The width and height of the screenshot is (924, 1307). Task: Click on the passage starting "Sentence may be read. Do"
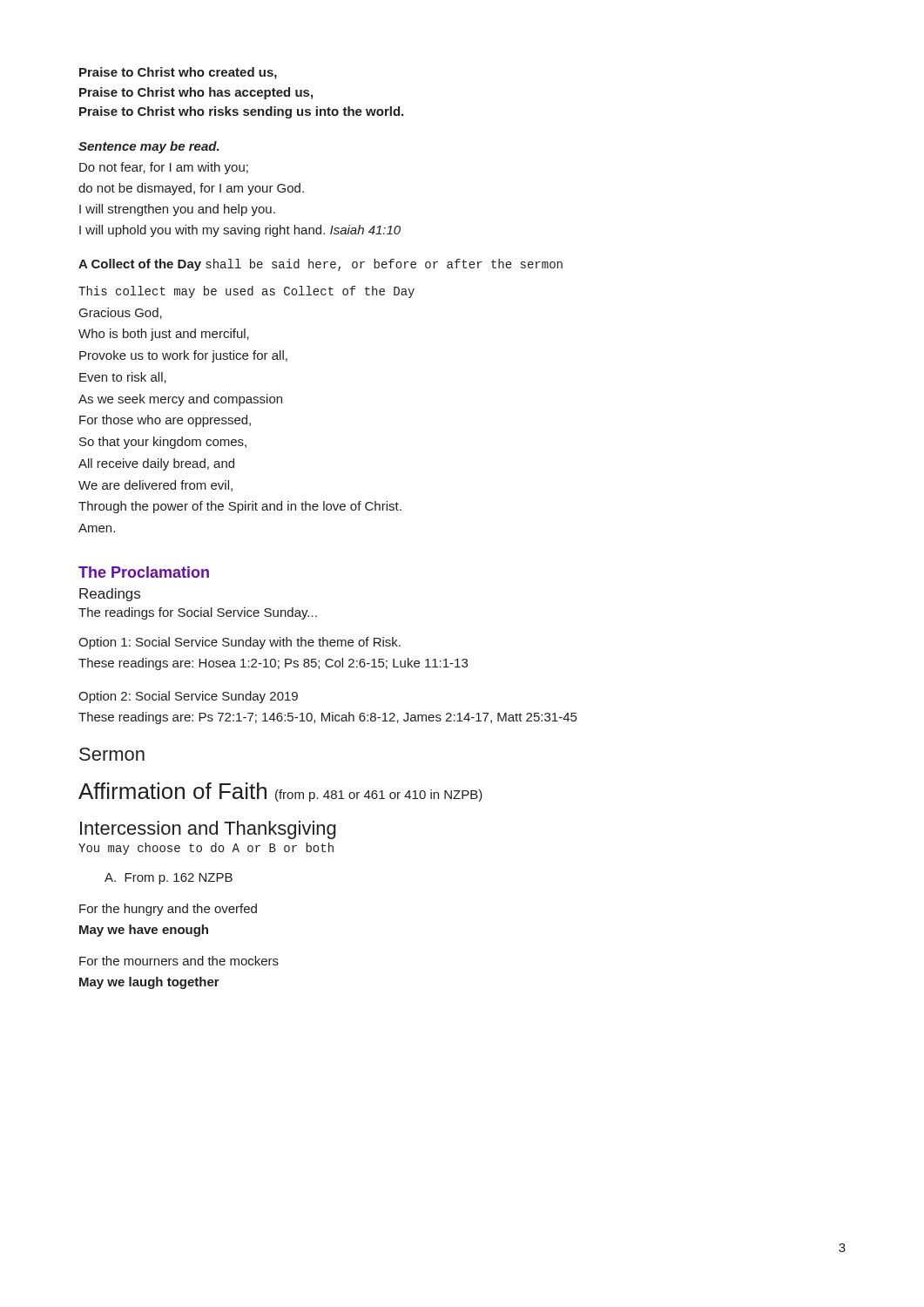[240, 187]
